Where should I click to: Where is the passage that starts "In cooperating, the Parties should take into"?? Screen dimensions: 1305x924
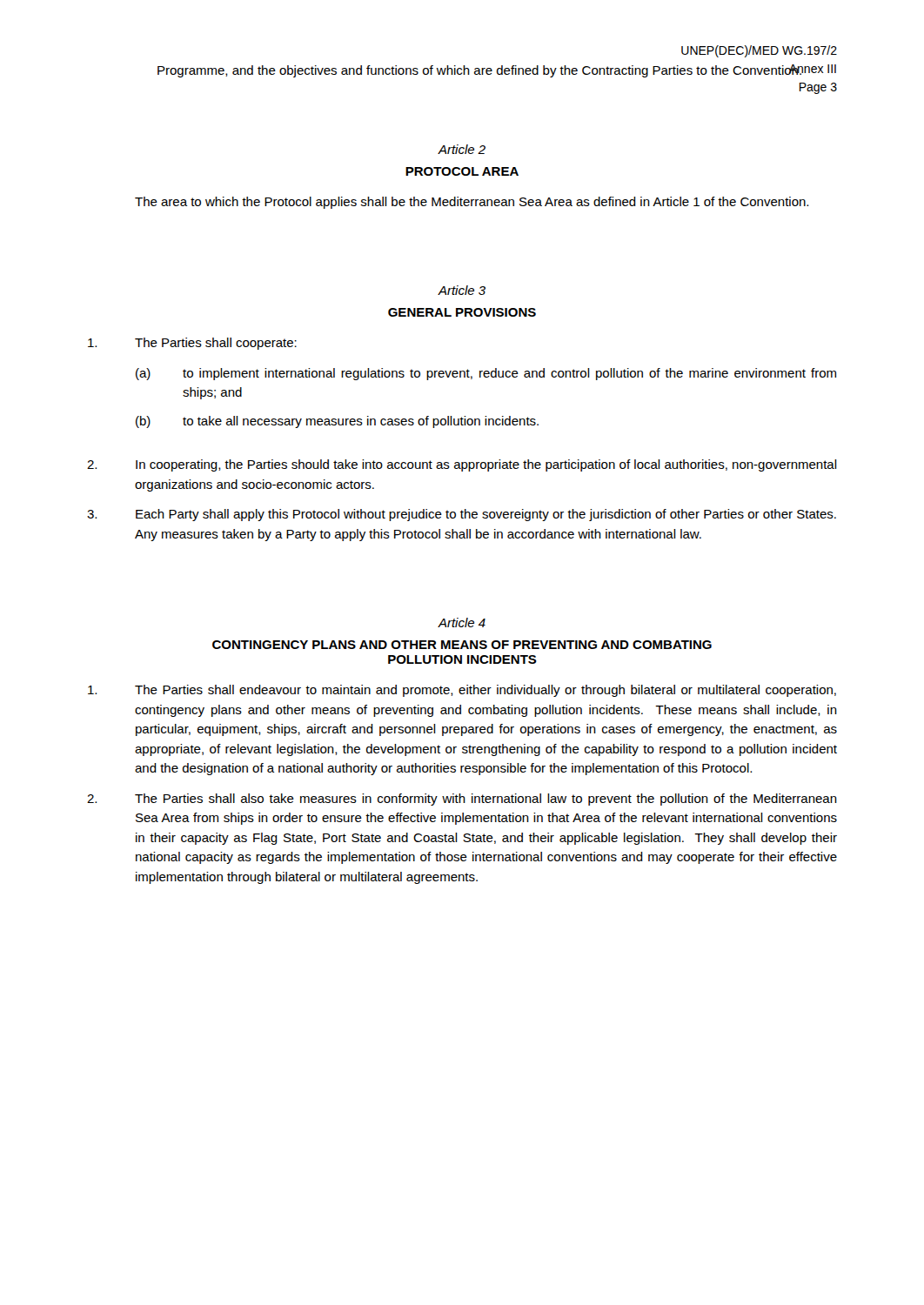coord(462,475)
